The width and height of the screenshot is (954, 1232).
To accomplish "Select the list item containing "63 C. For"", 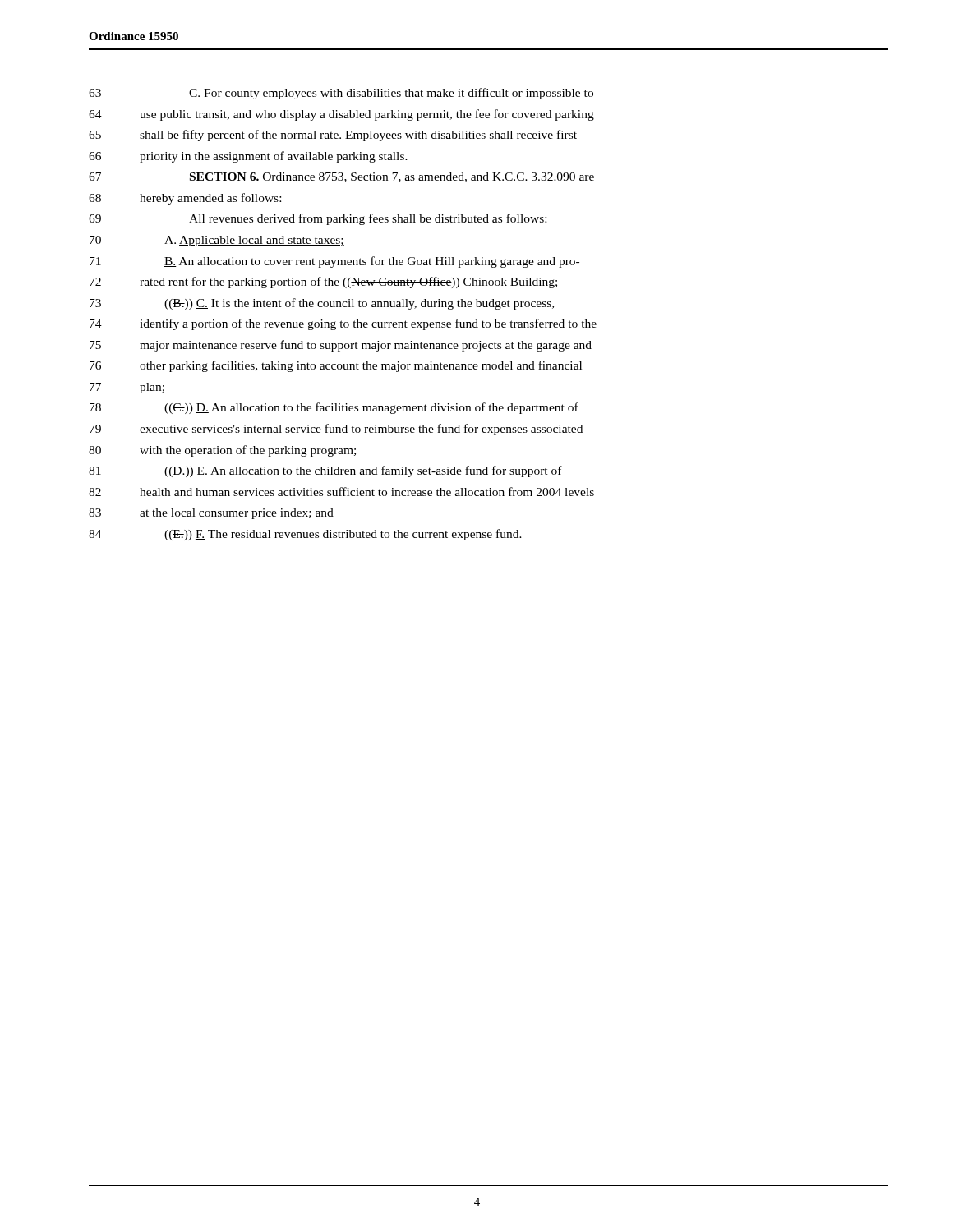I will pyautogui.click(x=488, y=93).
